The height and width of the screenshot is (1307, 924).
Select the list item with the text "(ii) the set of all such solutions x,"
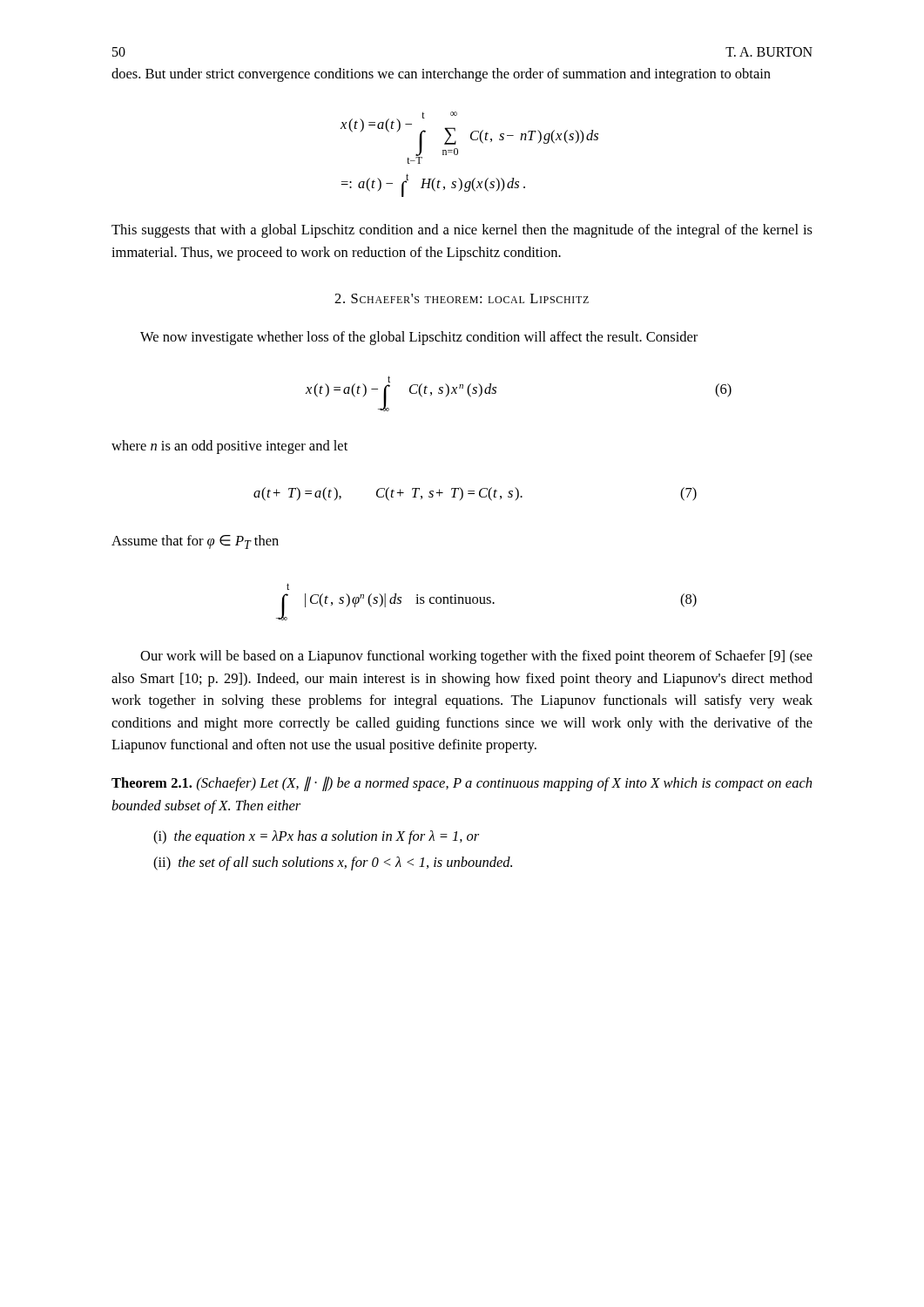click(333, 862)
